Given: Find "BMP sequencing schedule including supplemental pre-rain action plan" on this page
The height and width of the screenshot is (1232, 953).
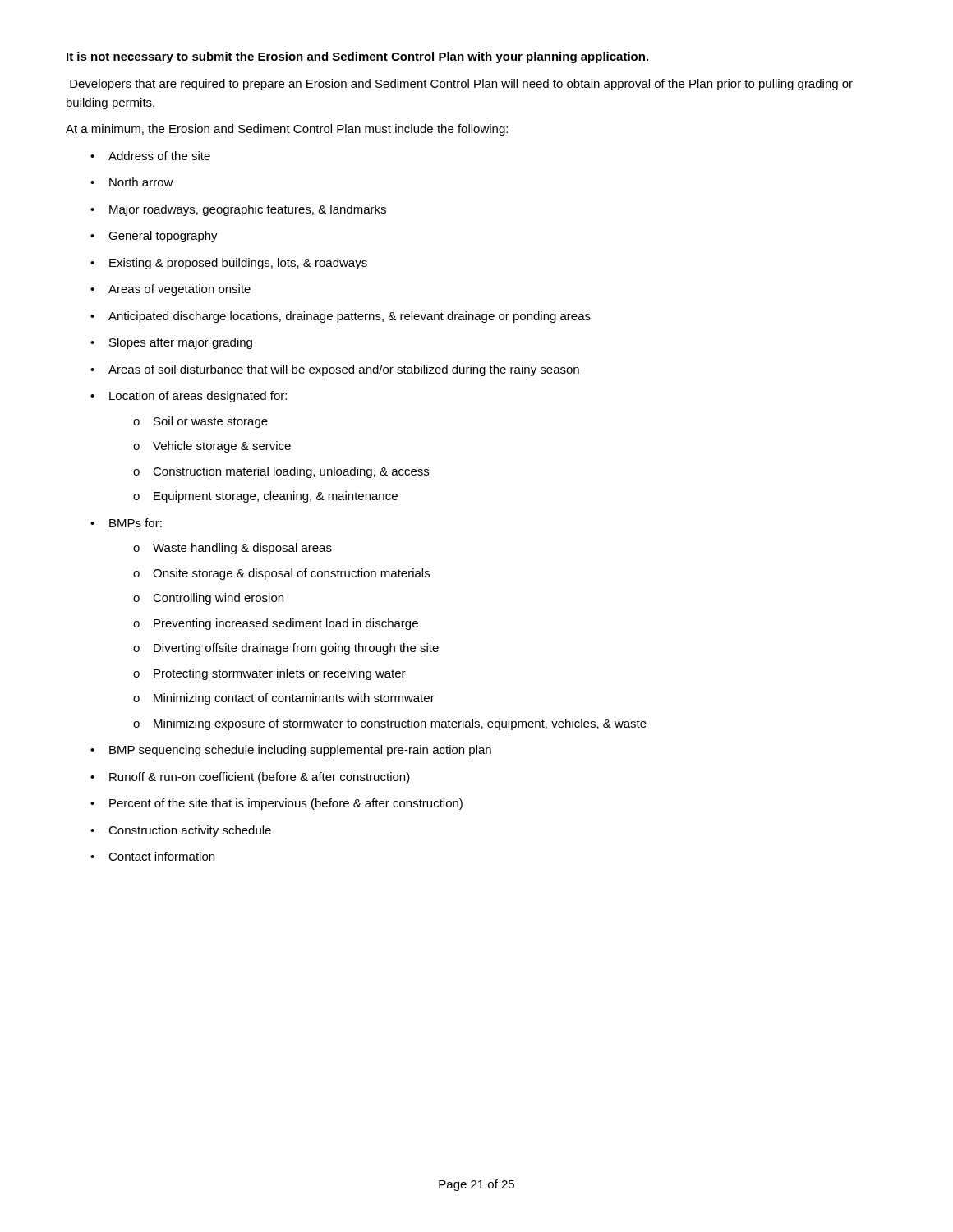Looking at the screenshot, I should [x=300, y=749].
